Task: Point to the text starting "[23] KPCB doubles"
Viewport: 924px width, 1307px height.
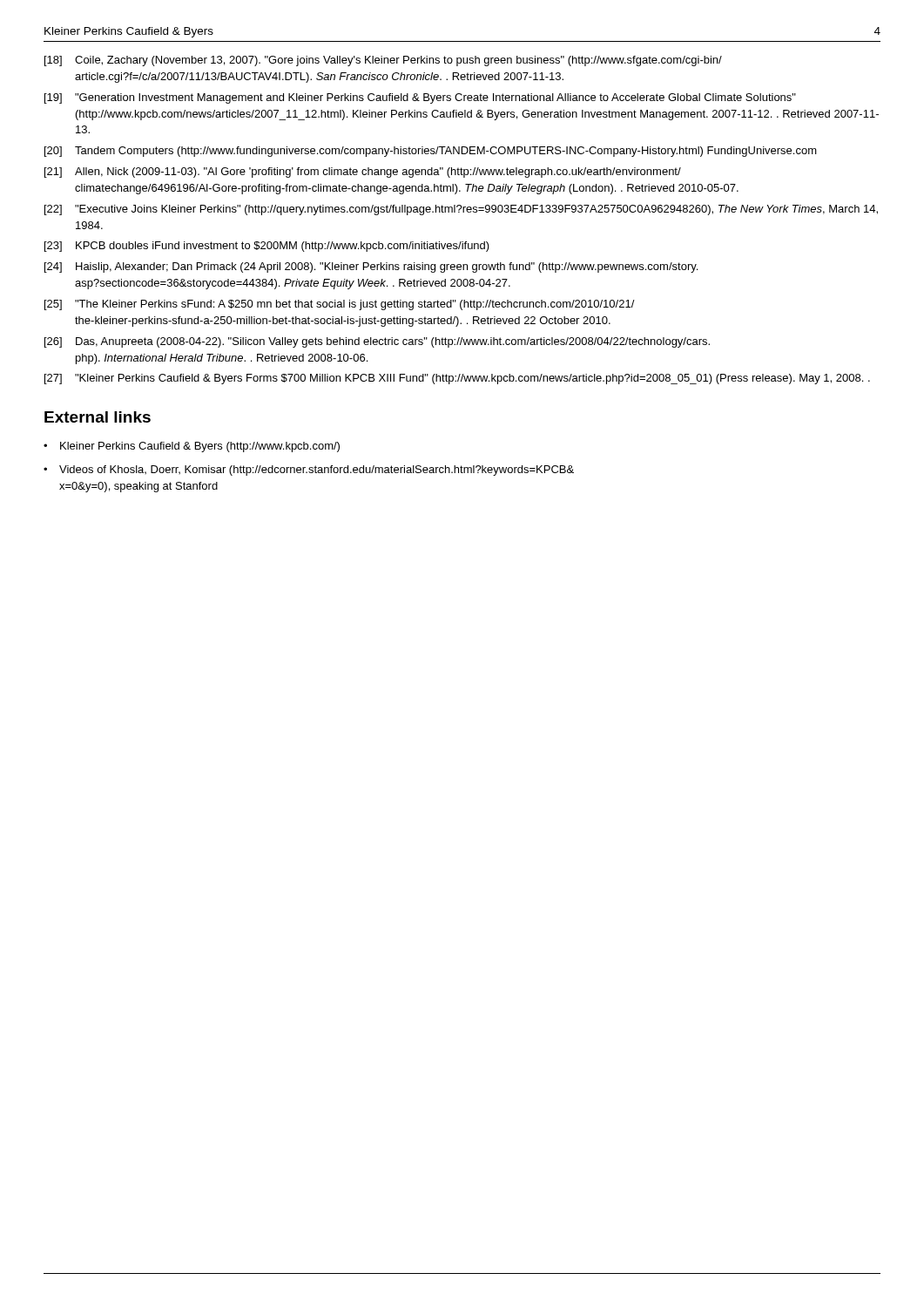Action: pos(462,247)
